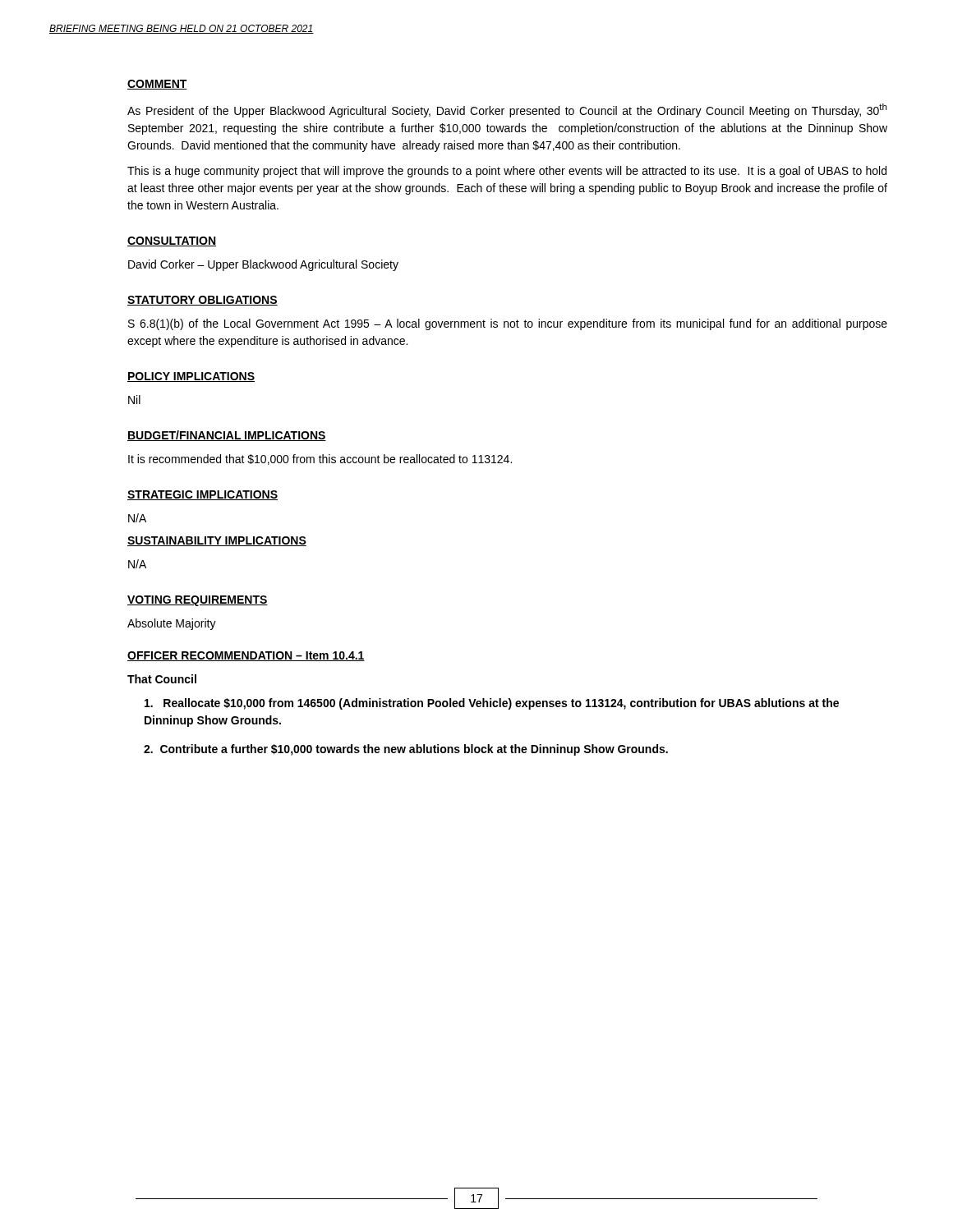Select the section header with the text "POLICY IMPLICATIONS"

191,376
